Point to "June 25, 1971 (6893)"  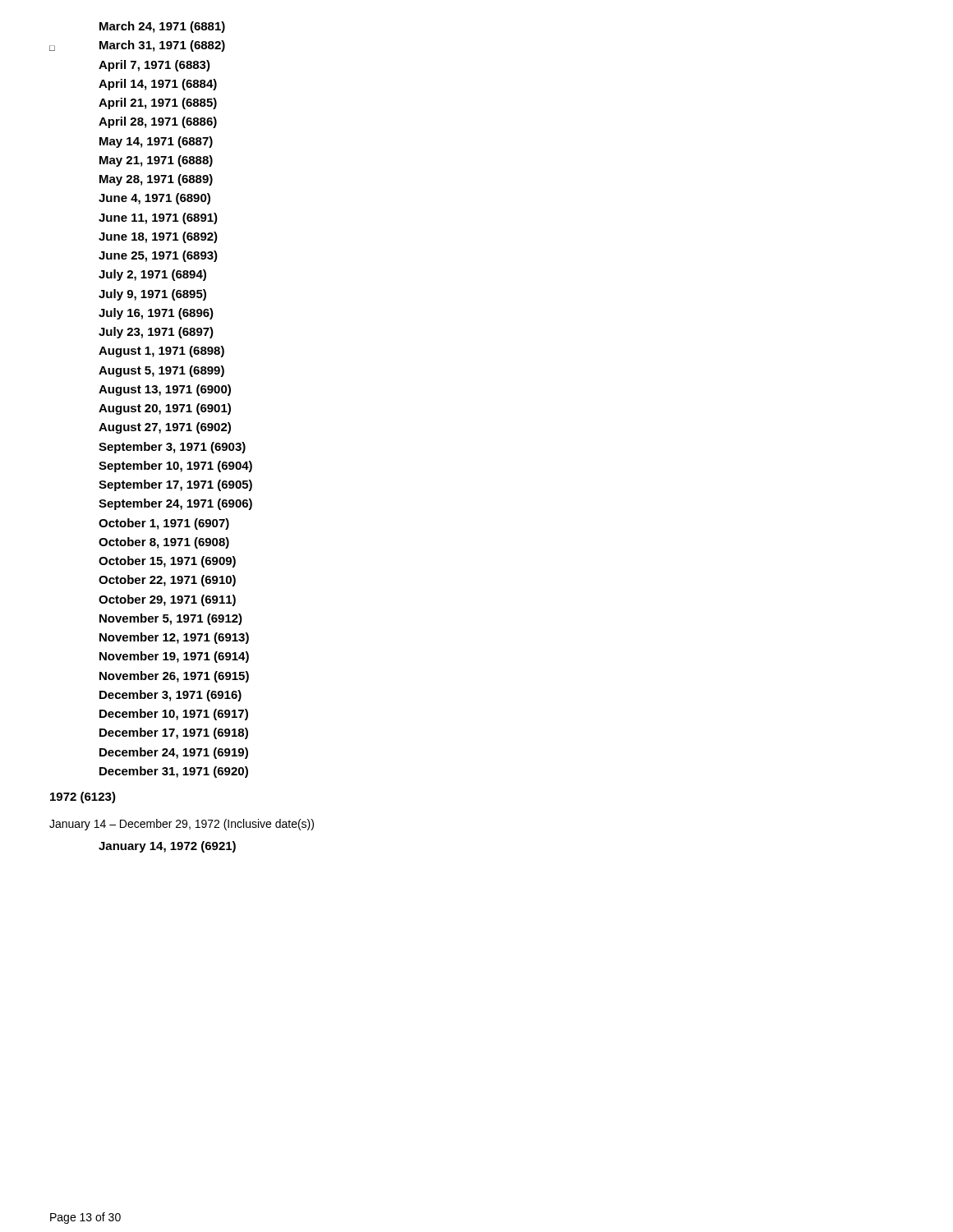(158, 255)
